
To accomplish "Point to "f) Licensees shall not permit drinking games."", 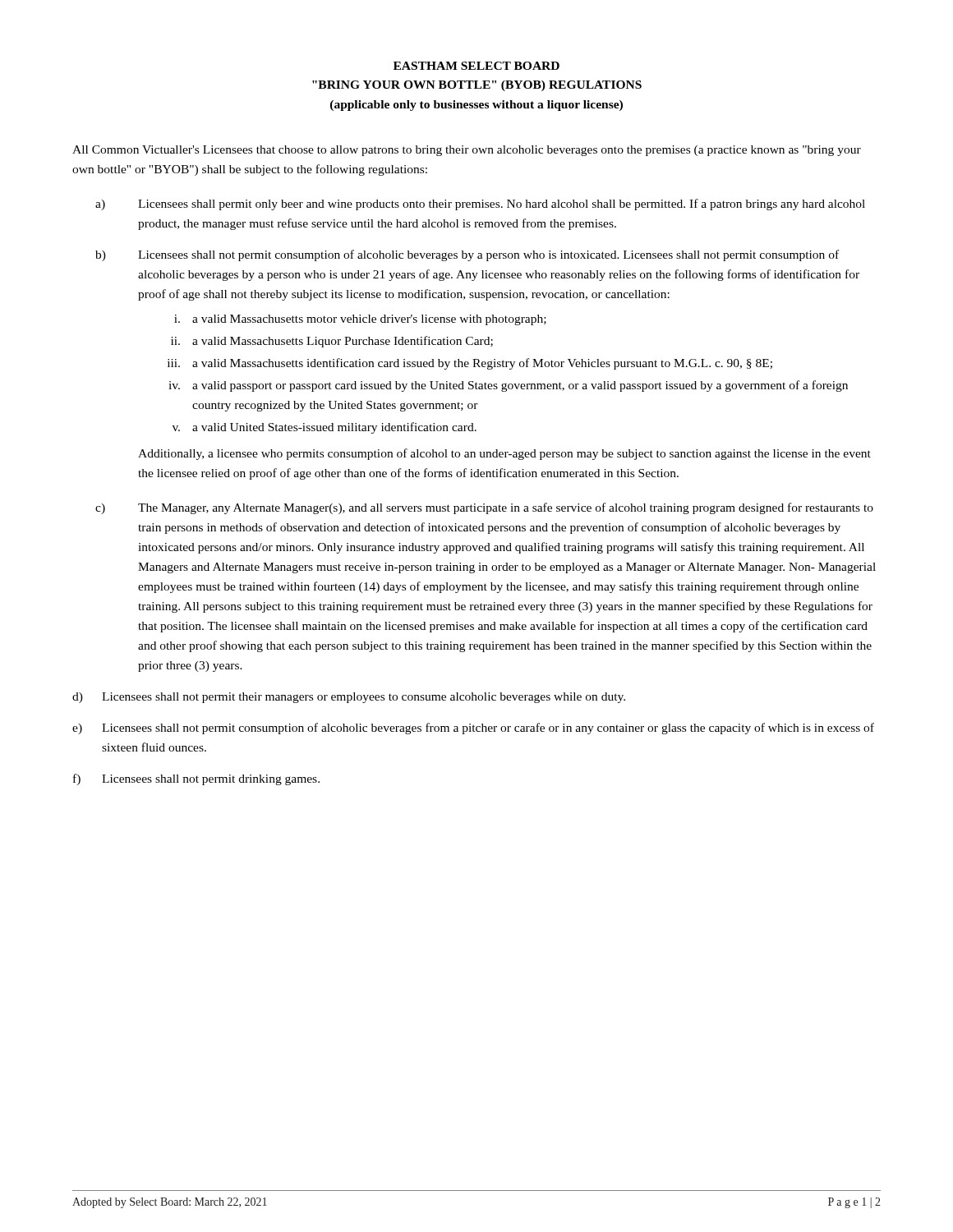I will [196, 779].
